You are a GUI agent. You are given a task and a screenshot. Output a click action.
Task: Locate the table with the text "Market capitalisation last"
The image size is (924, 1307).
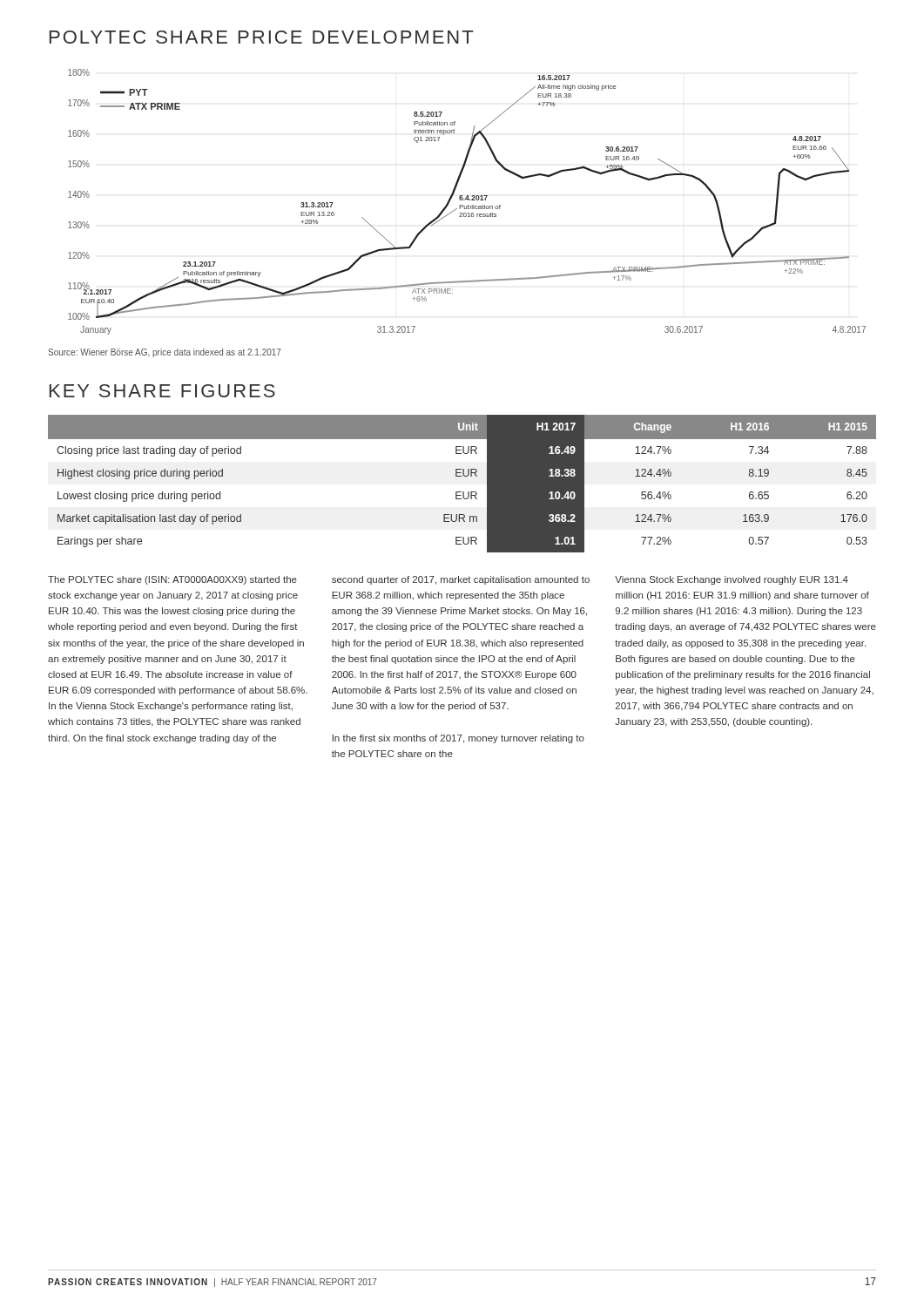pyautogui.click(x=462, y=484)
